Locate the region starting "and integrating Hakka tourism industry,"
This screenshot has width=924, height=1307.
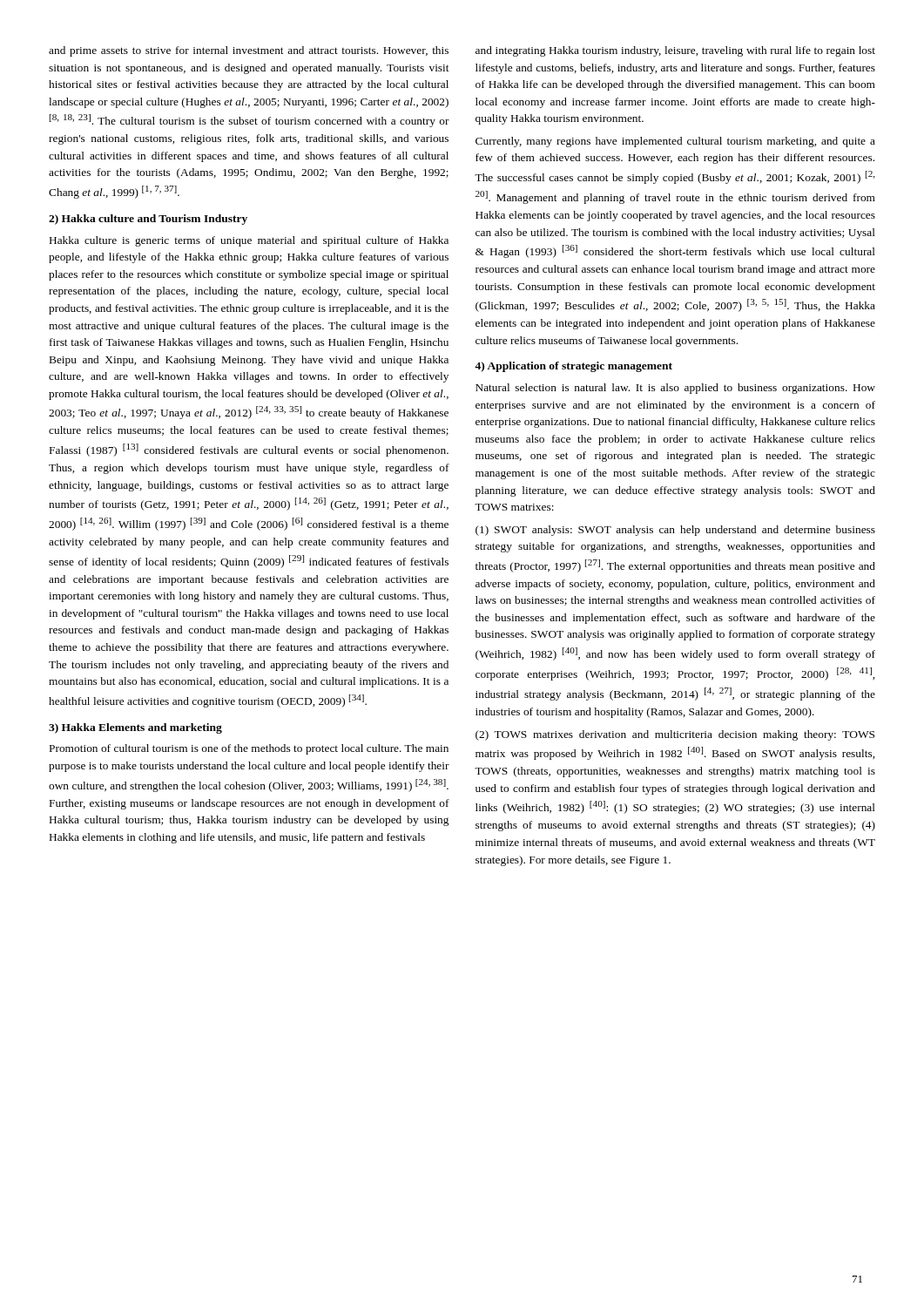[x=675, y=195]
